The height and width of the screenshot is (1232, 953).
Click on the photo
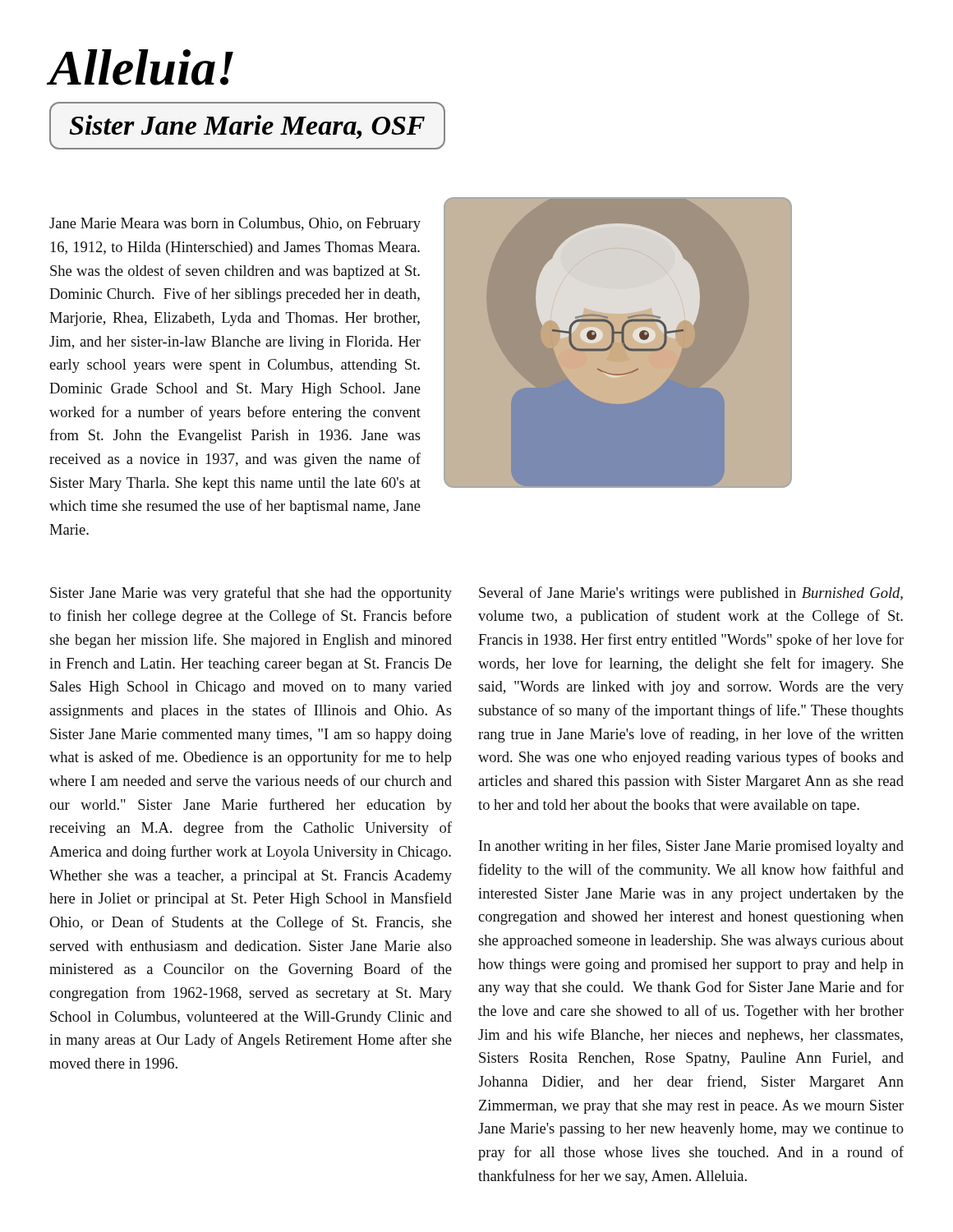618,343
